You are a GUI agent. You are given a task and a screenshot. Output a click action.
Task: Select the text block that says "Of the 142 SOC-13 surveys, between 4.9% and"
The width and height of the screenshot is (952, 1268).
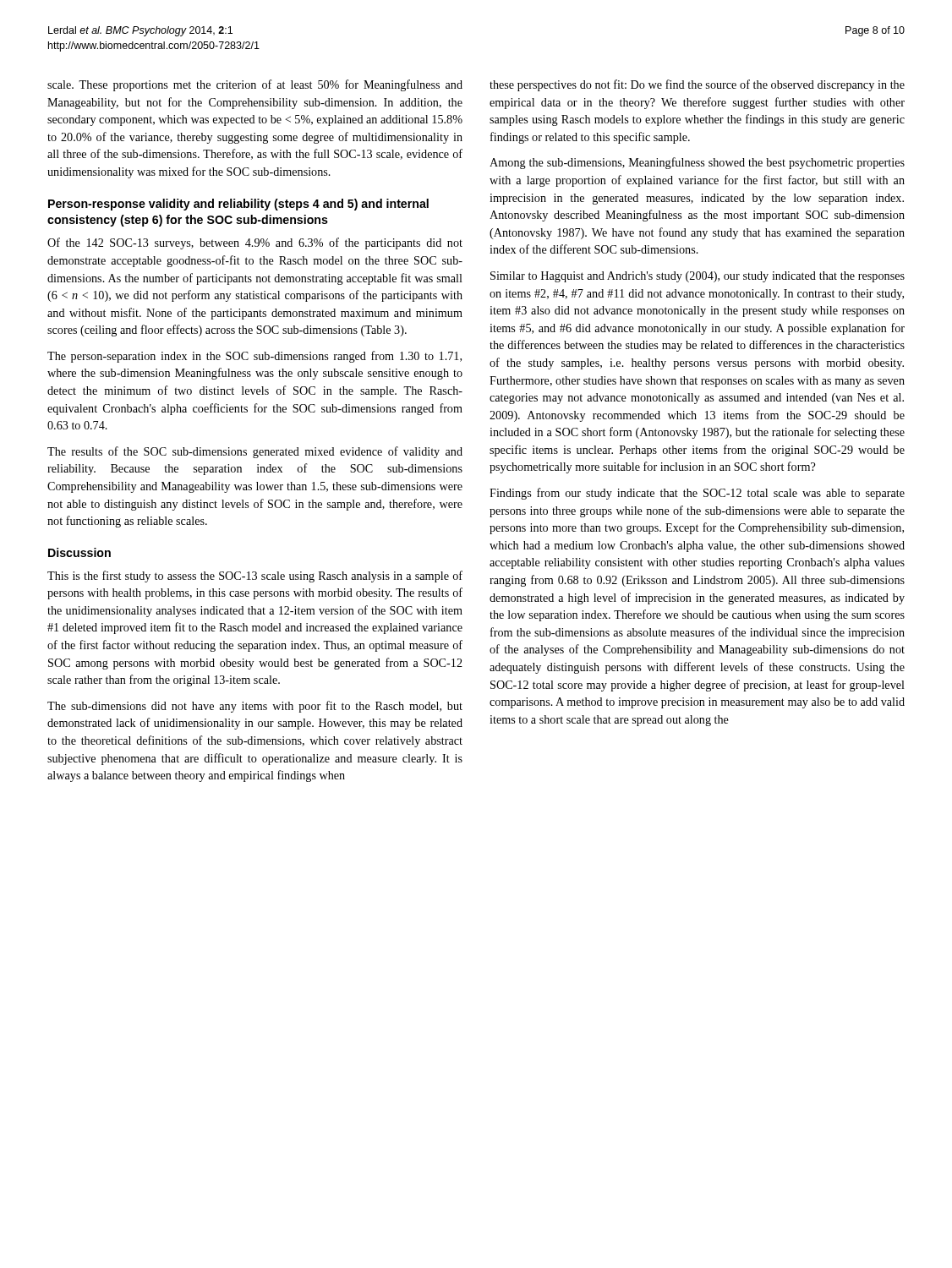coord(255,382)
